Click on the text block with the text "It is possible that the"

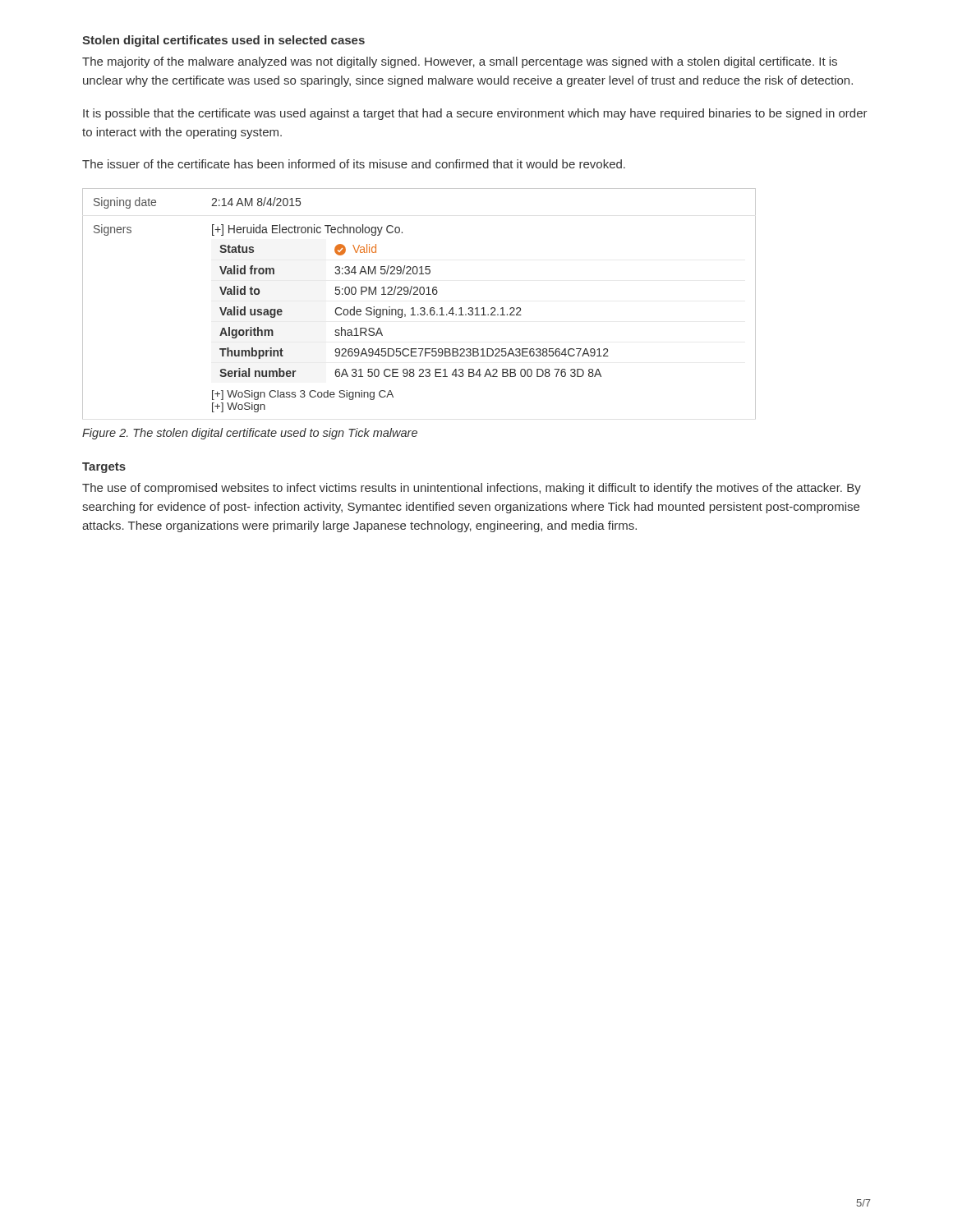pos(475,122)
